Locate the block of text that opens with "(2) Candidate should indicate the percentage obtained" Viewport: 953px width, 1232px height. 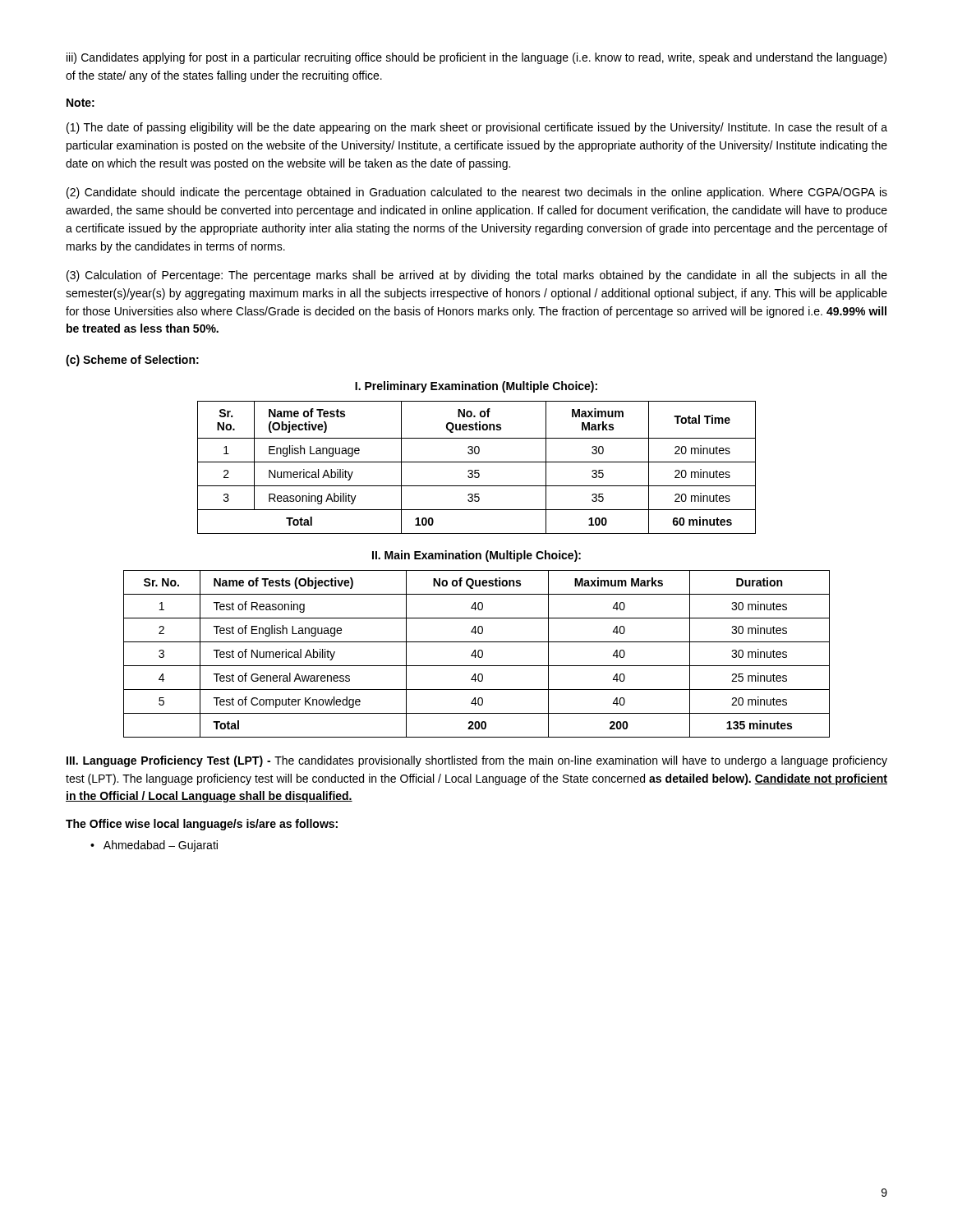tap(476, 219)
